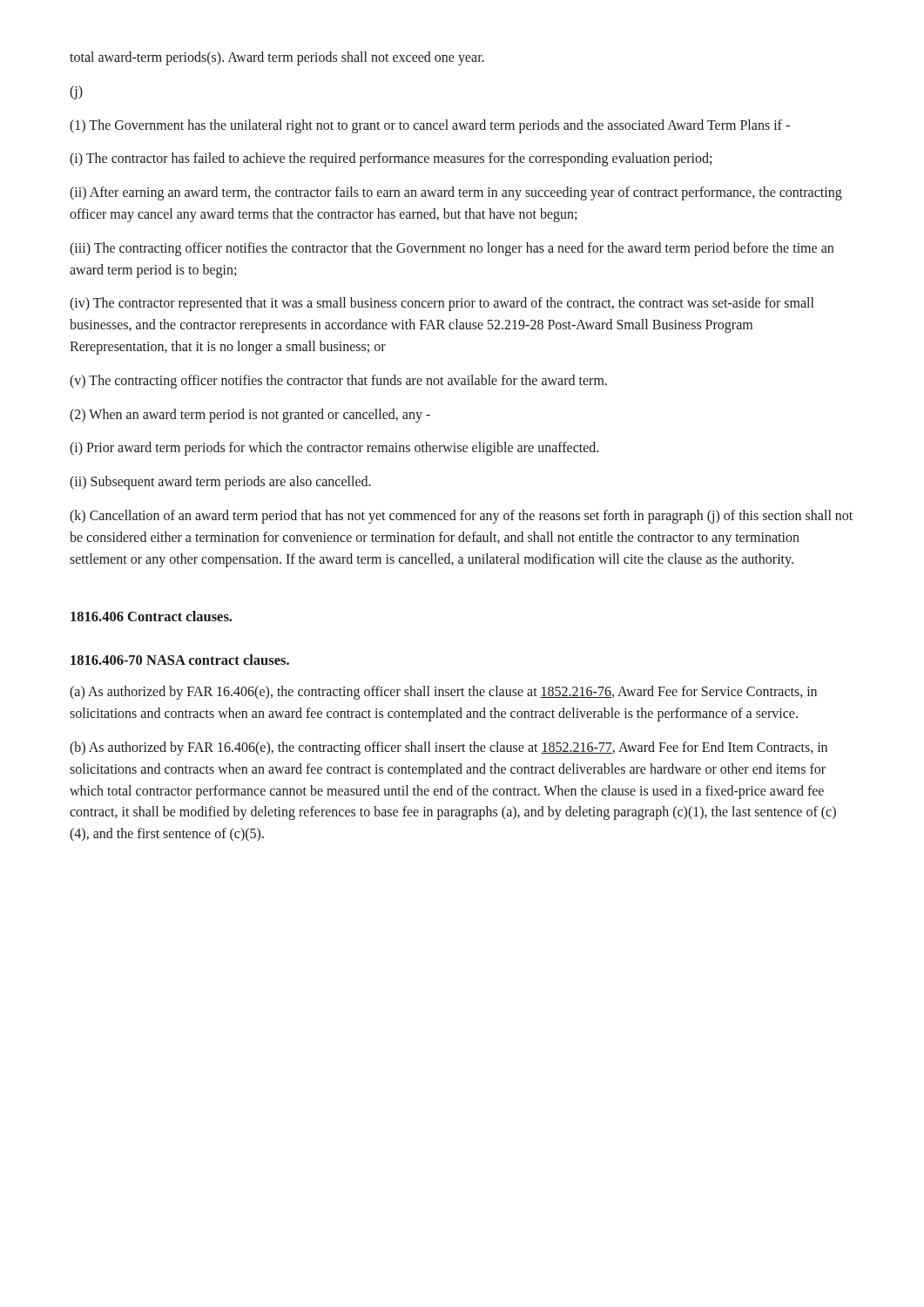Find the section header that reads "1816.406 Contract clauses."
Screen dimensions: 1307x924
pos(151,617)
